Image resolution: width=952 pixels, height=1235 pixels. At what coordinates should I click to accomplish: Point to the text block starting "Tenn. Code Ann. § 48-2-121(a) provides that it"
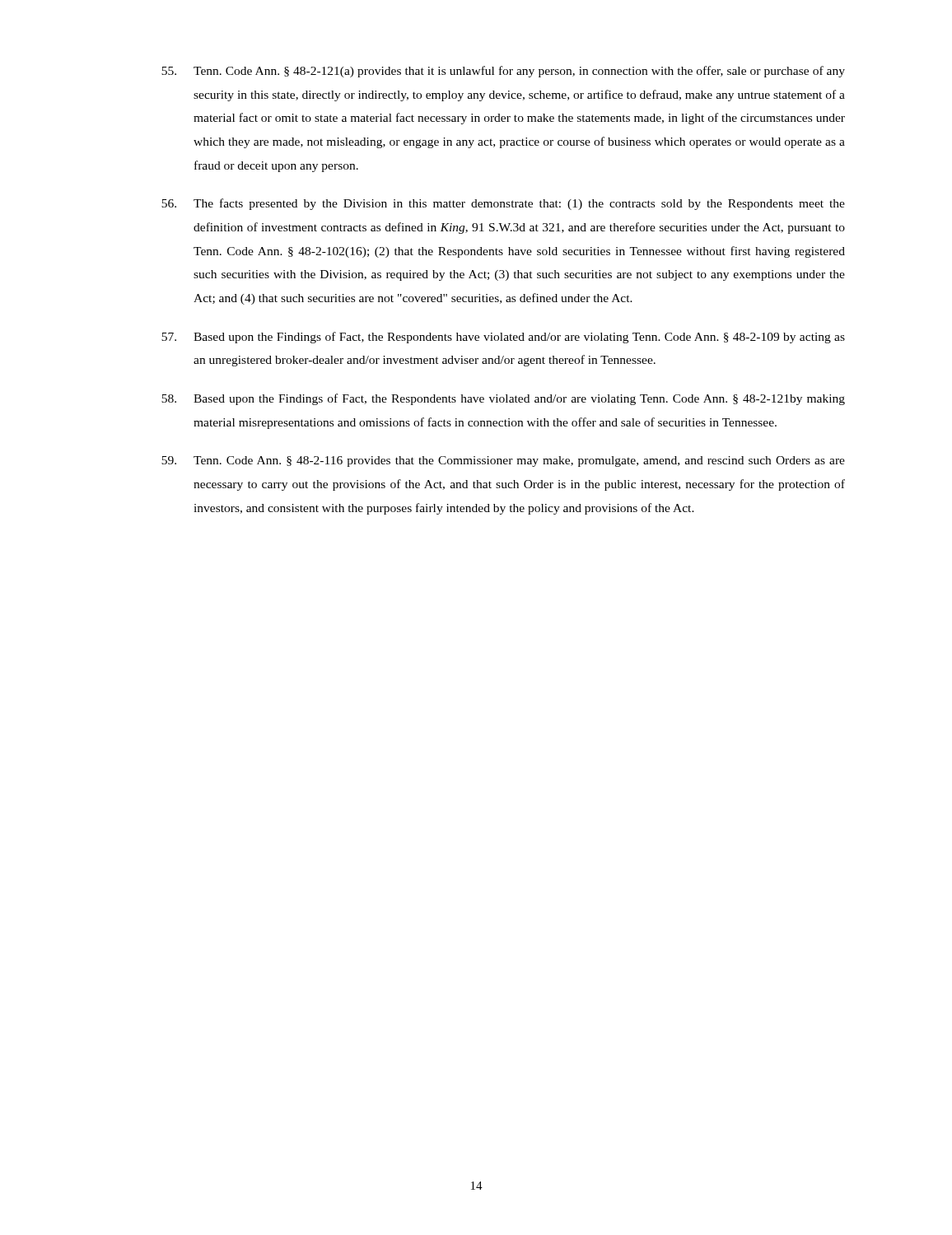click(x=476, y=118)
